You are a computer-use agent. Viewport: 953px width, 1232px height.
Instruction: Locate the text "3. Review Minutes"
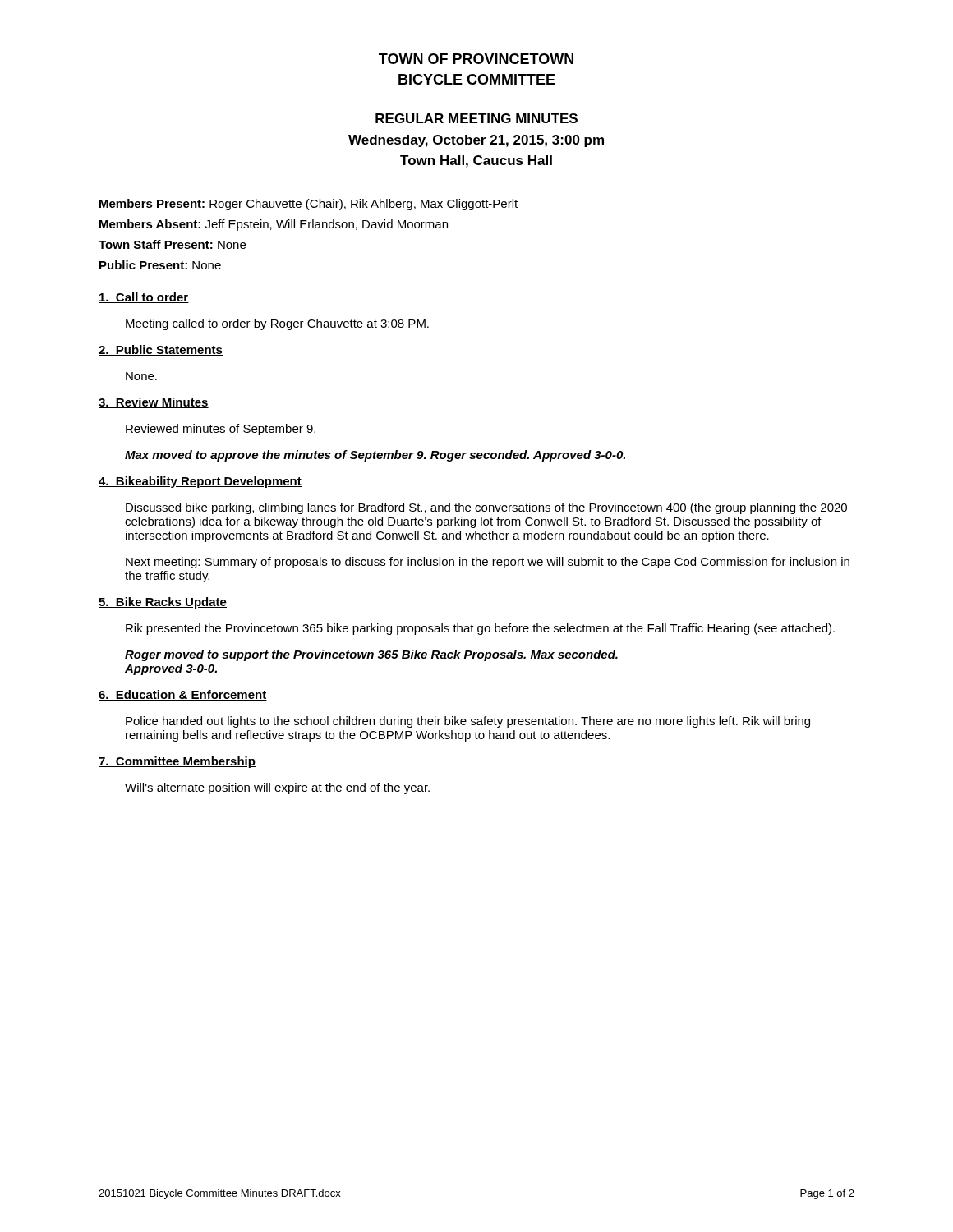tap(154, 403)
